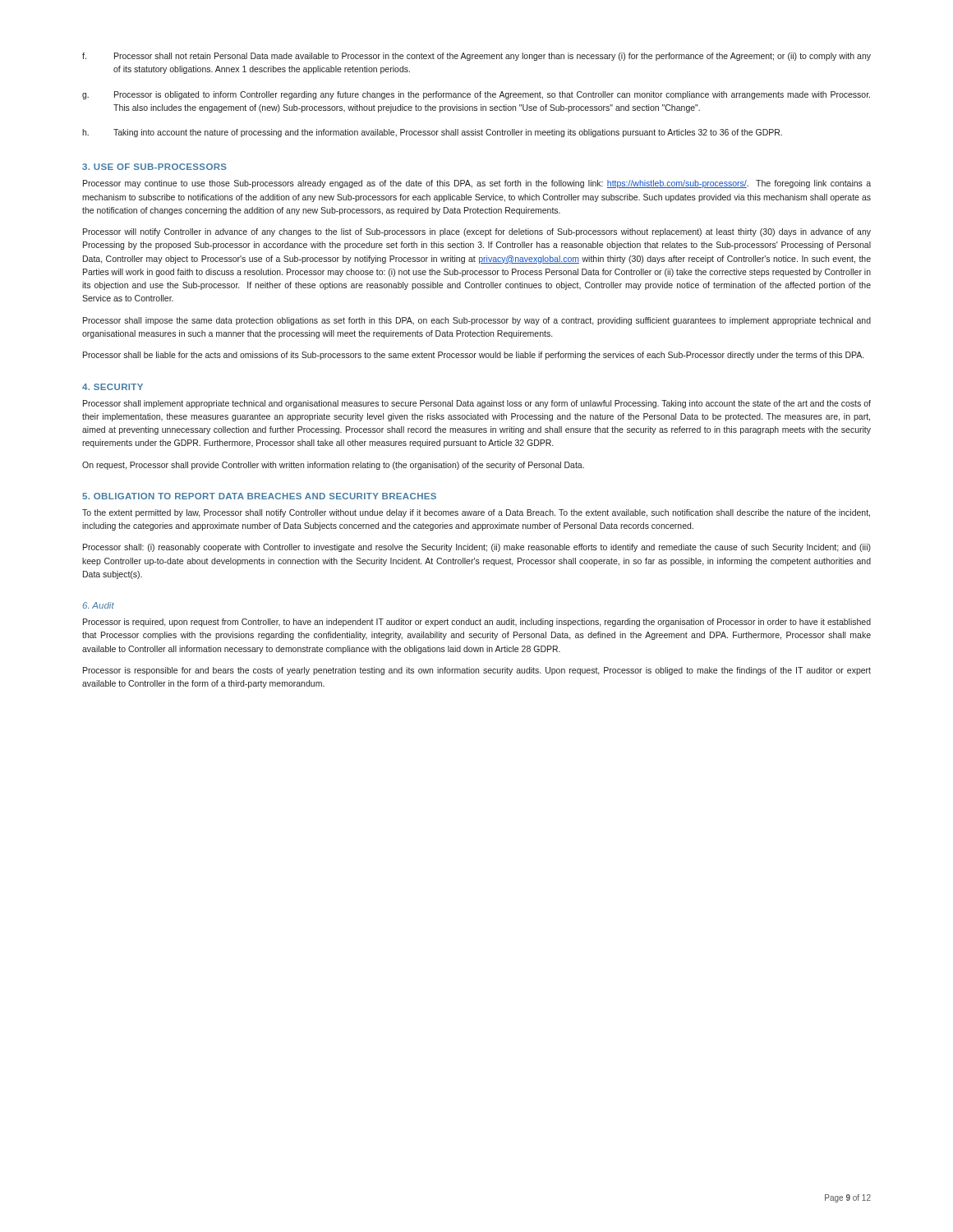
Task: Find the block on this page that starts "Processor shall be liable for the acts and"
Action: pyautogui.click(x=473, y=355)
